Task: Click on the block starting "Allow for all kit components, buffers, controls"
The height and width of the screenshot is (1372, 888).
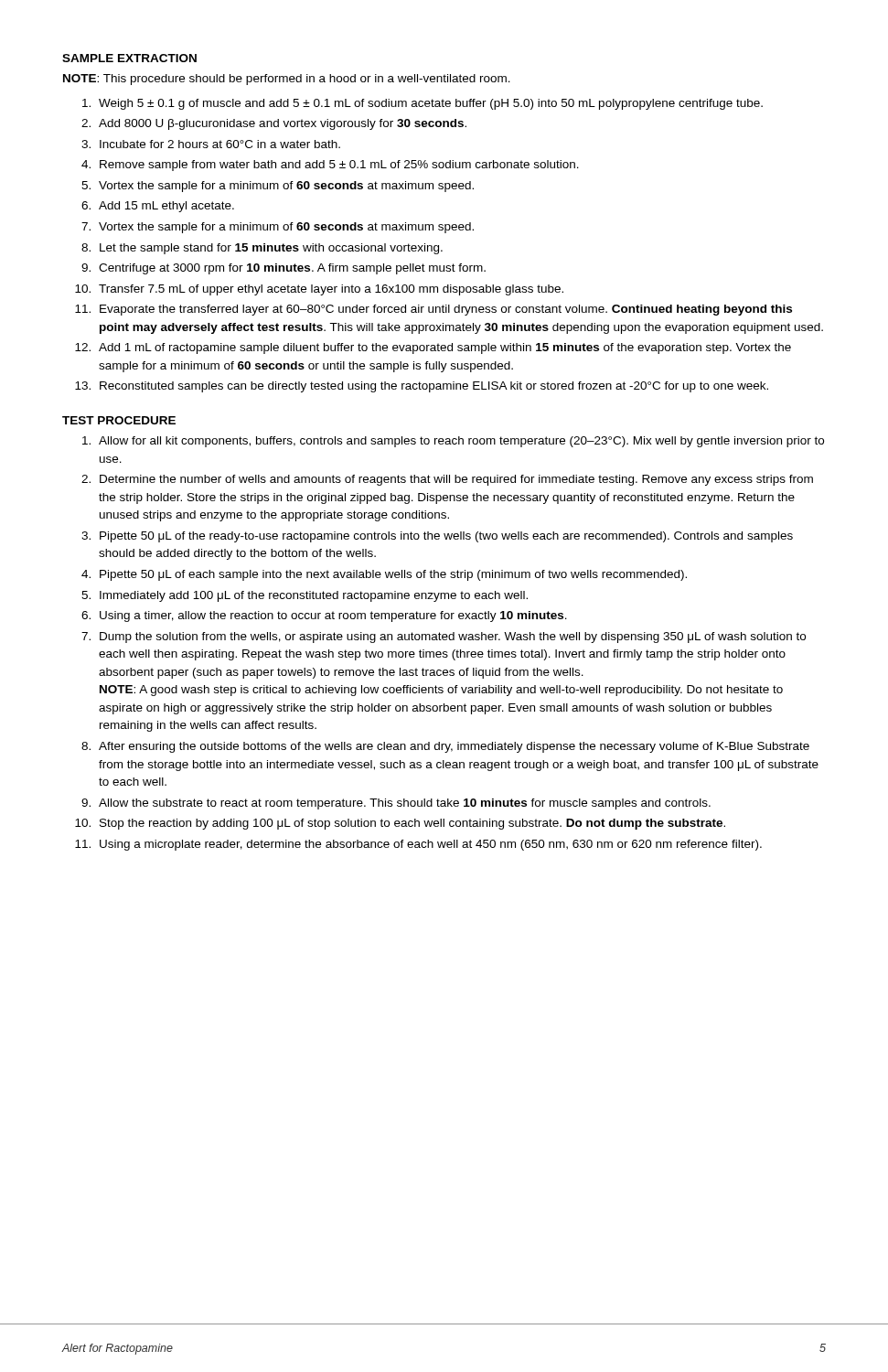Action: tap(462, 449)
